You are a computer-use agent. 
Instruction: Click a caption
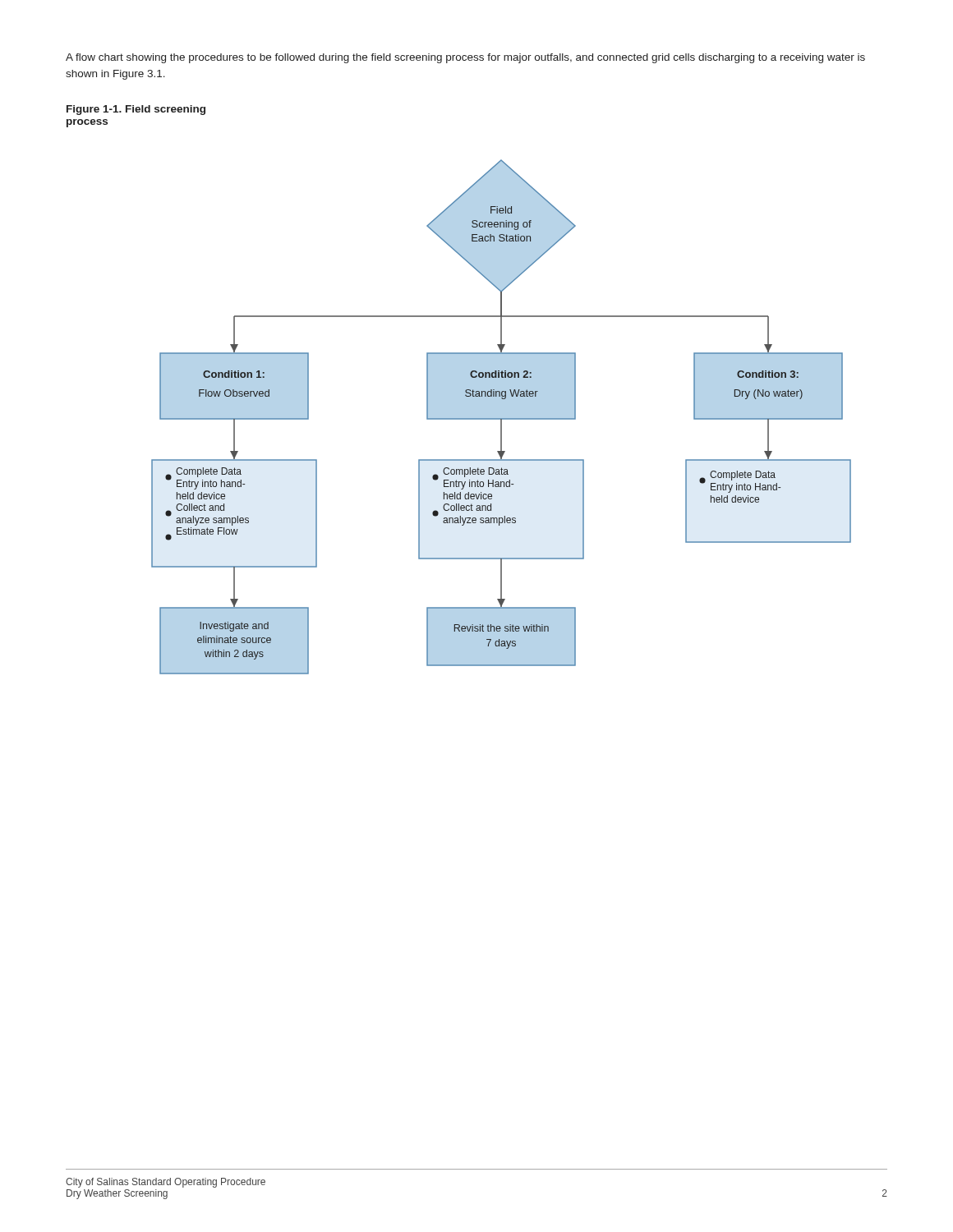click(136, 115)
